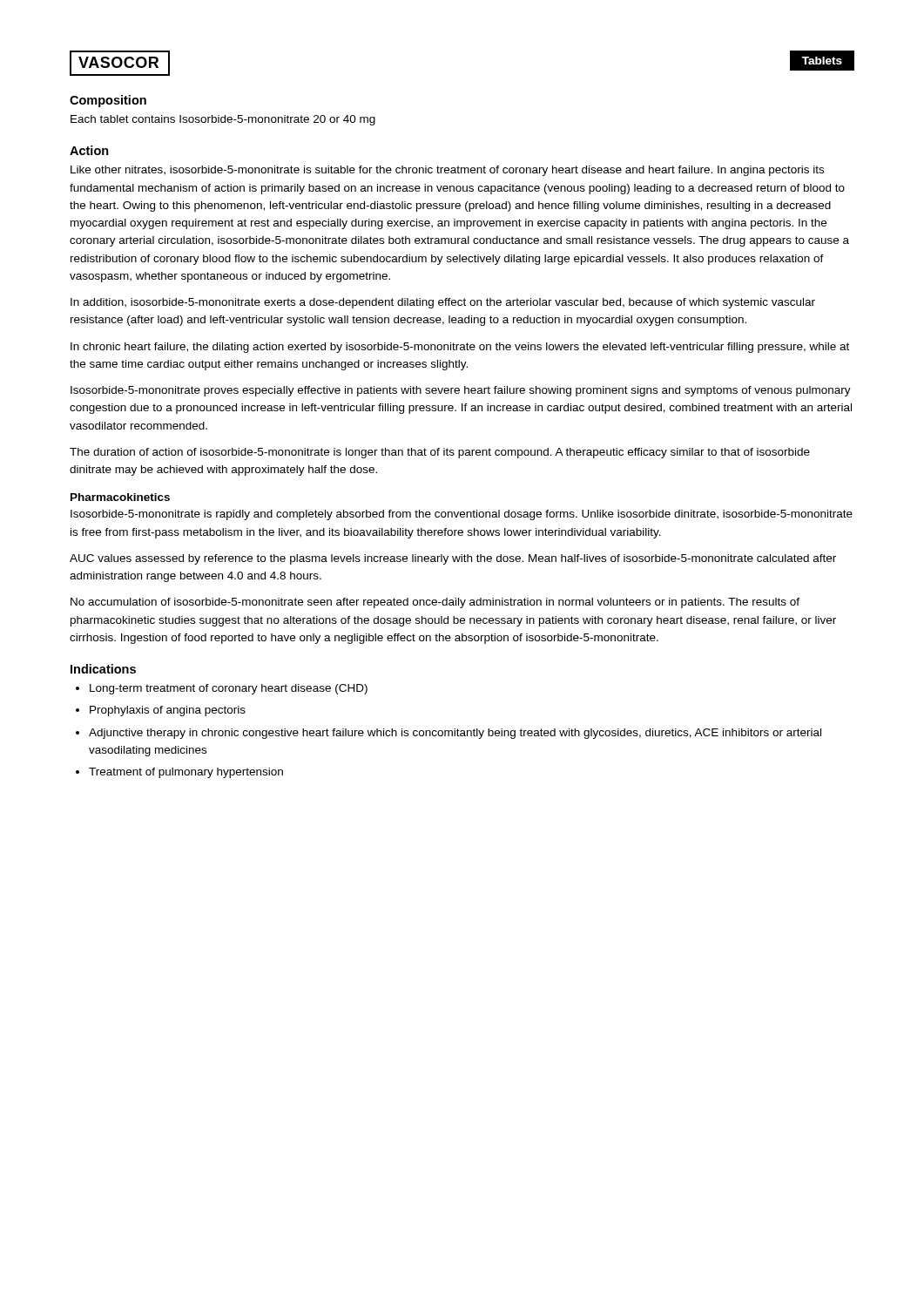Click the passage that begins "Adjunctive therapy in chronic congestive heart"

coord(455,741)
